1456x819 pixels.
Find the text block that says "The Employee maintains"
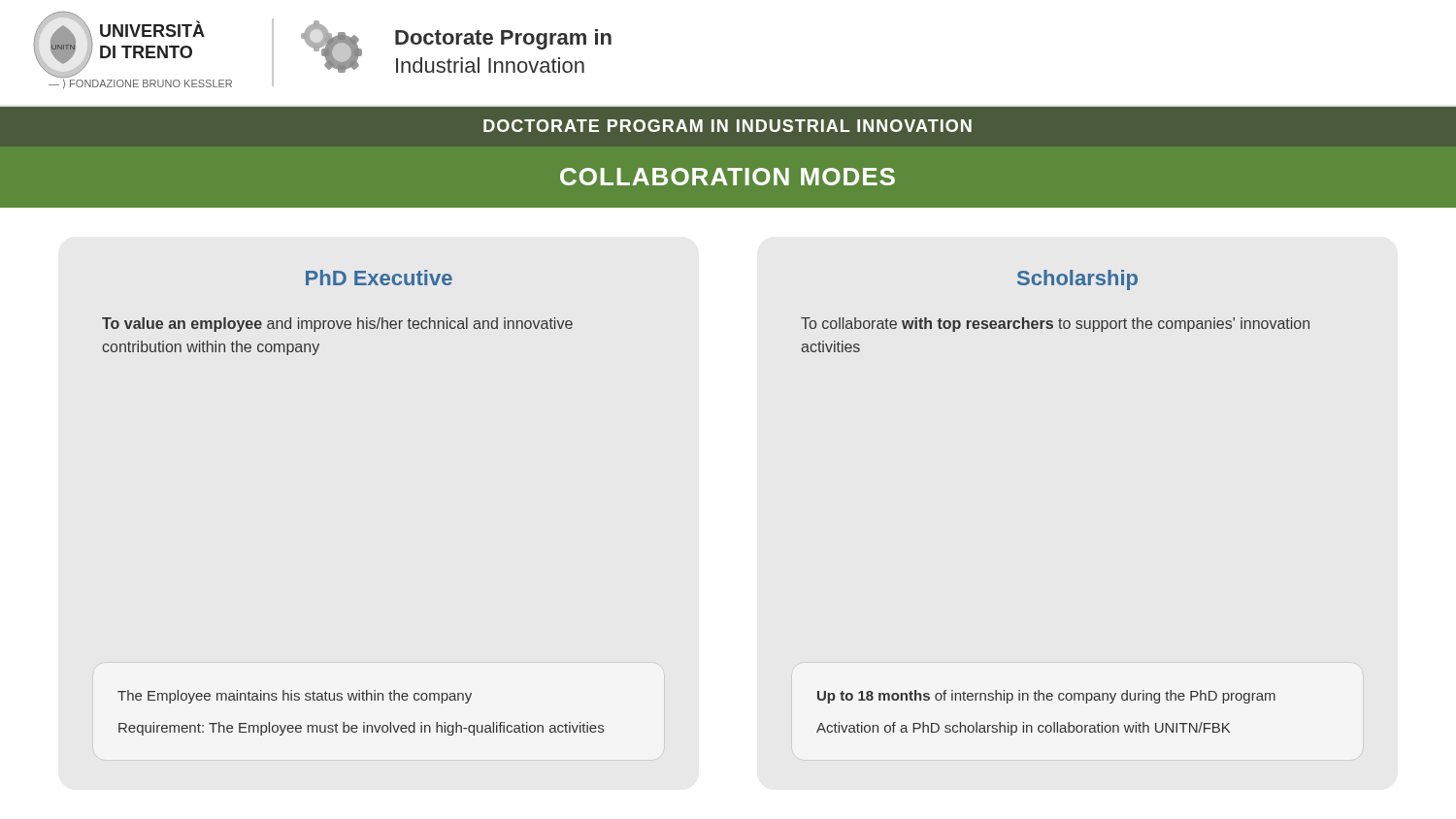pyautogui.click(x=295, y=695)
